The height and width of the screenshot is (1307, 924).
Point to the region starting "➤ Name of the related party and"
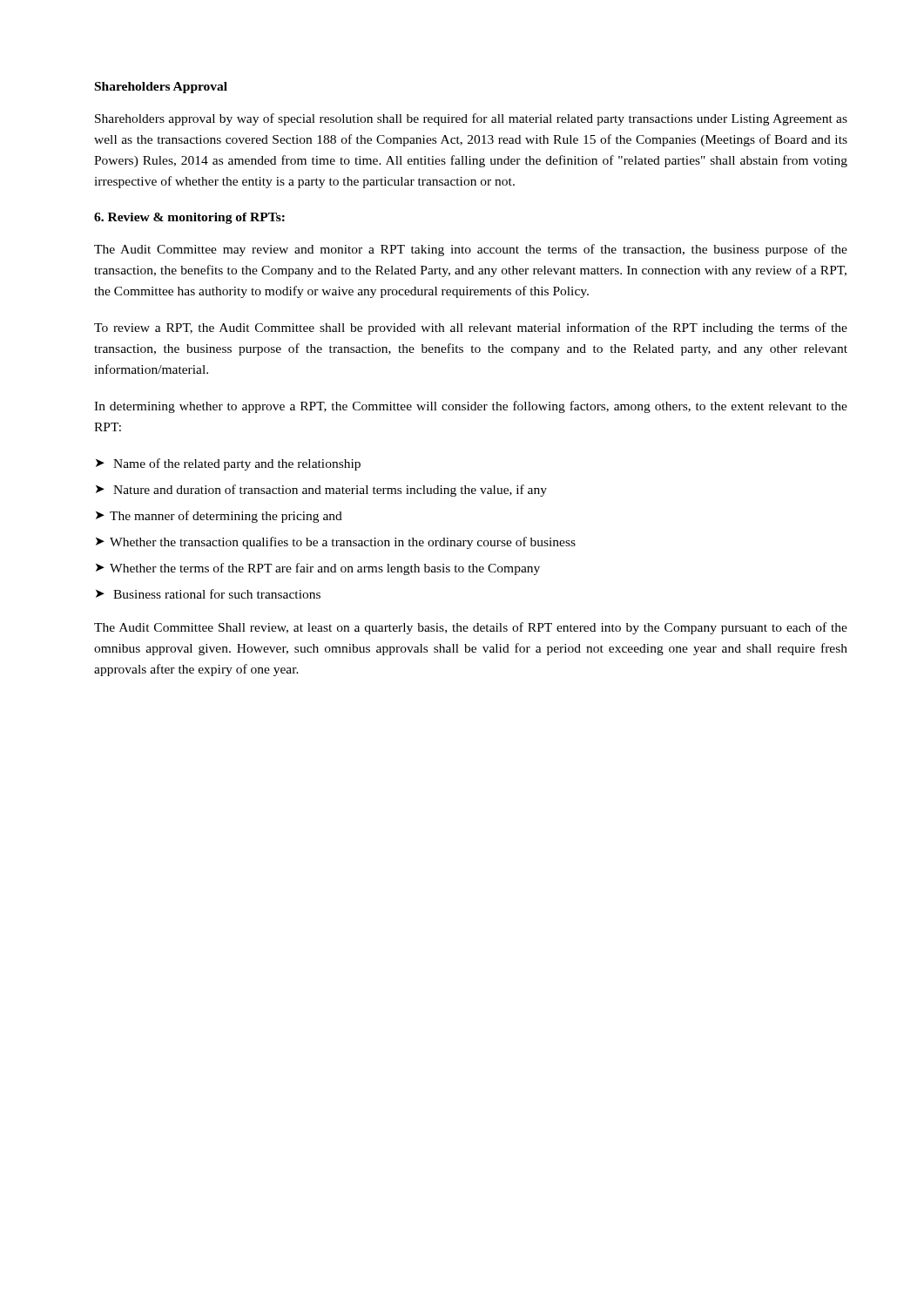pyautogui.click(x=228, y=464)
